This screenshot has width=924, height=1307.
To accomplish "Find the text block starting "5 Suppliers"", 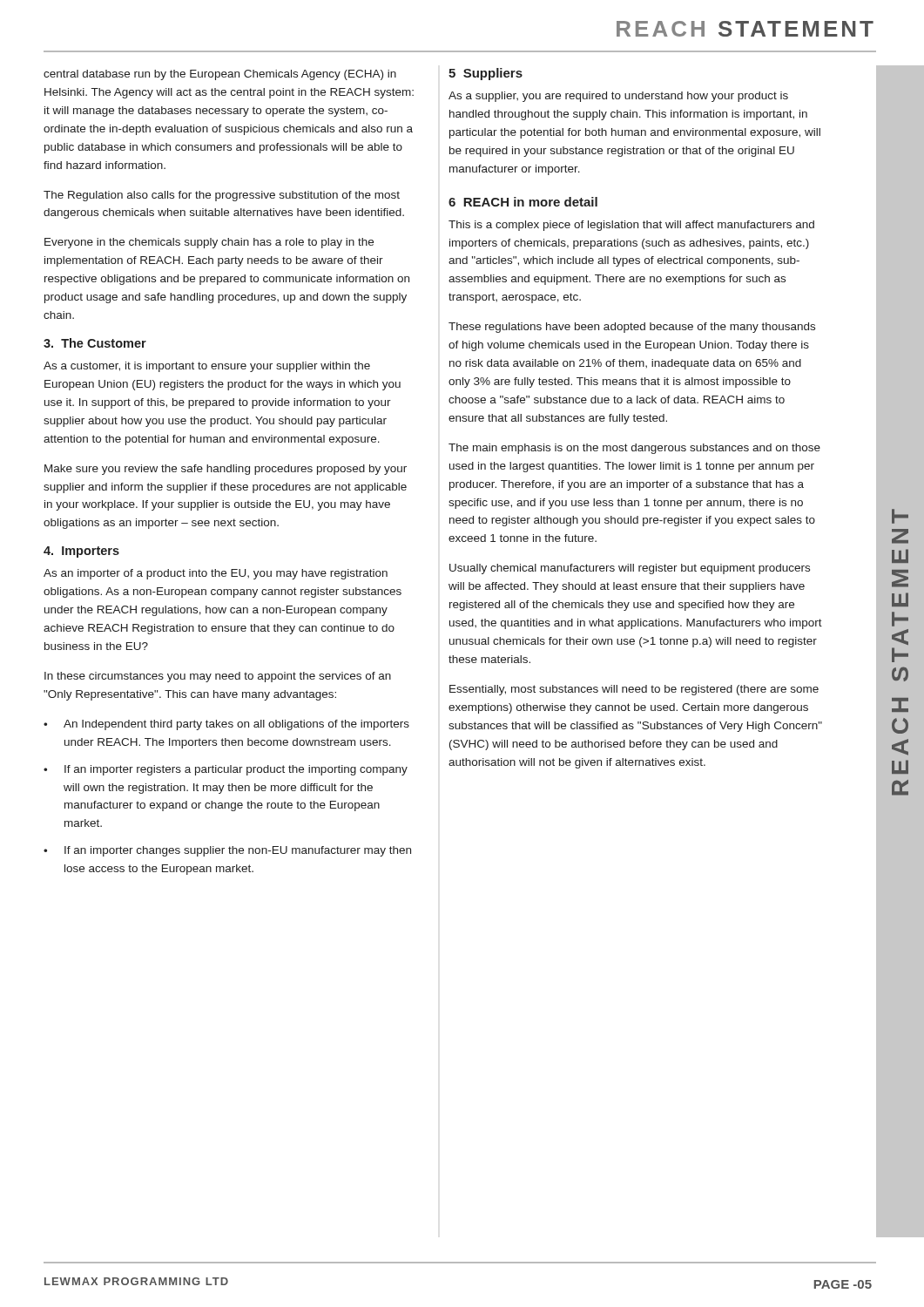I will [486, 73].
